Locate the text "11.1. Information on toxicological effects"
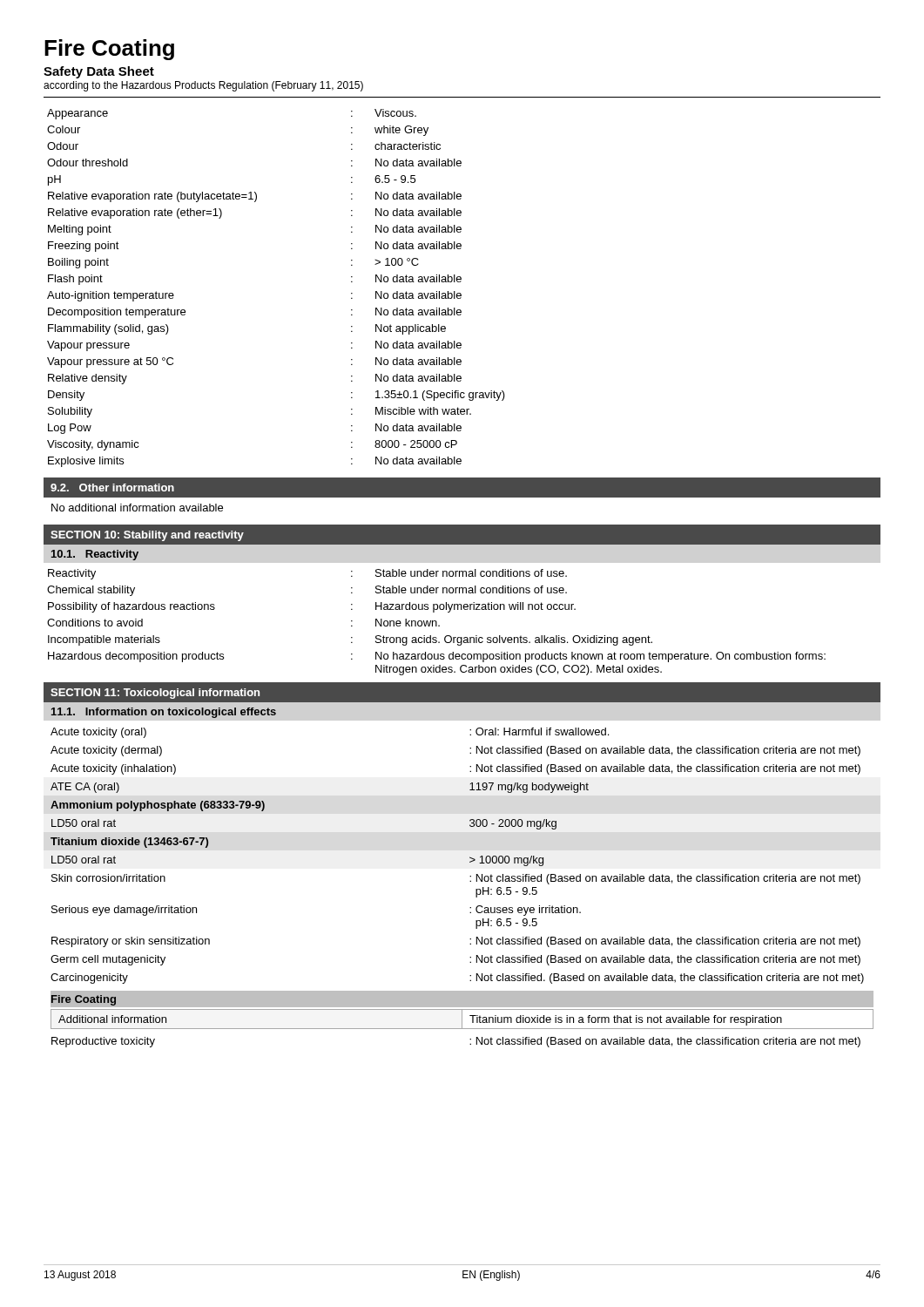The height and width of the screenshot is (1307, 924). [163, 711]
